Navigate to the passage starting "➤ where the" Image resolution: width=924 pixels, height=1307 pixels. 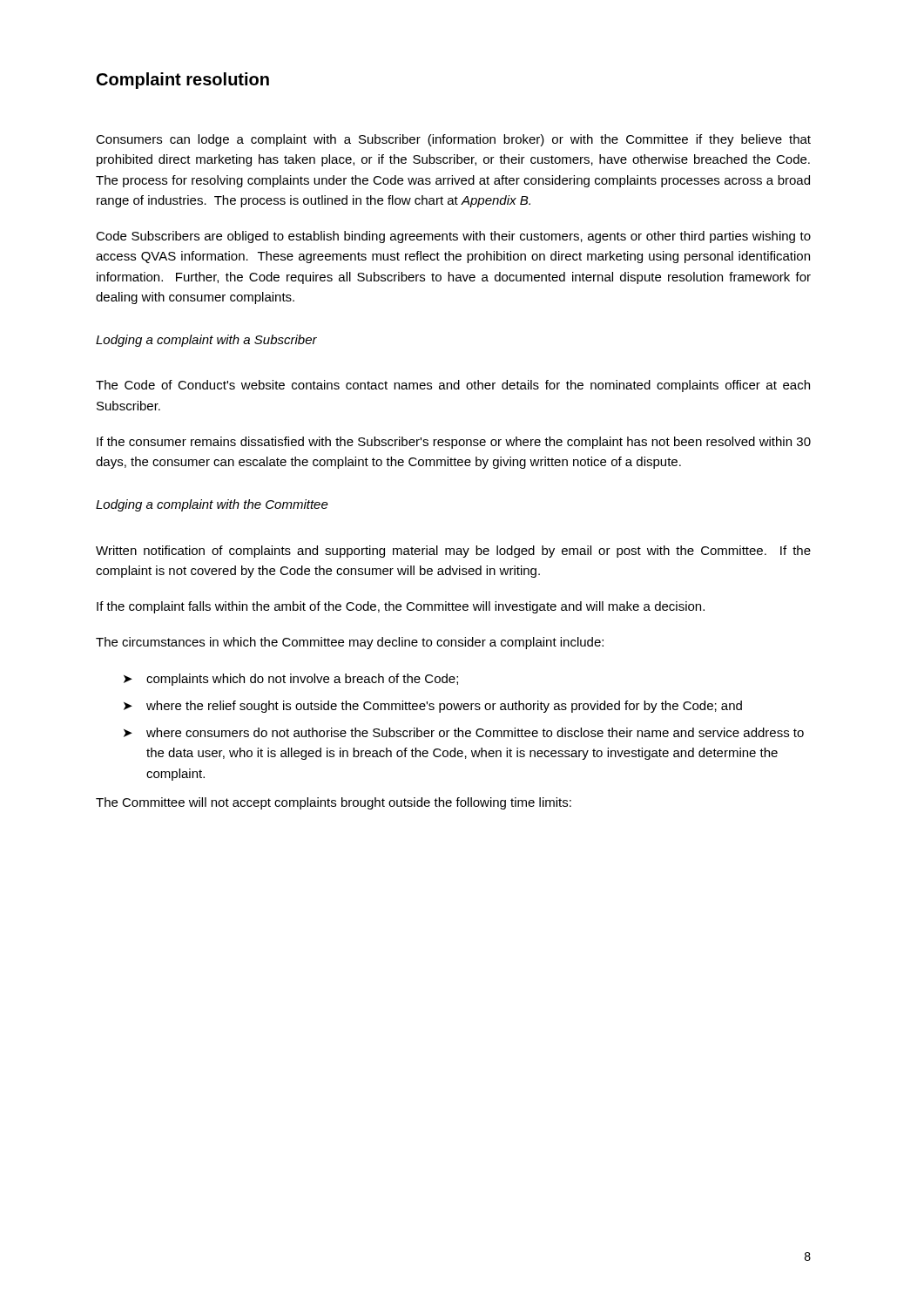[x=453, y=705]
